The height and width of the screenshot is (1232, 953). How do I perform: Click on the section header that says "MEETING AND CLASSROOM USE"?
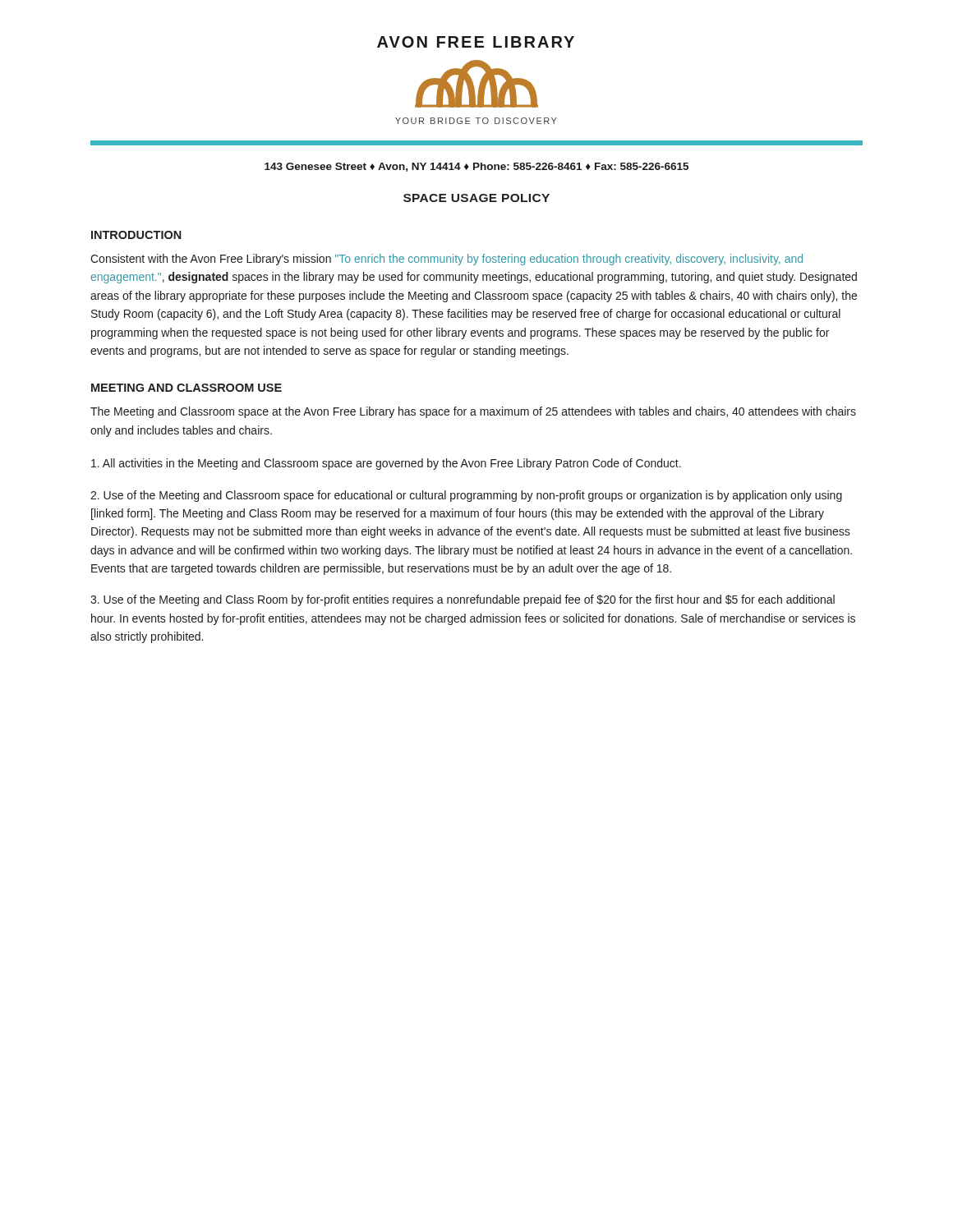pos(186,388)
